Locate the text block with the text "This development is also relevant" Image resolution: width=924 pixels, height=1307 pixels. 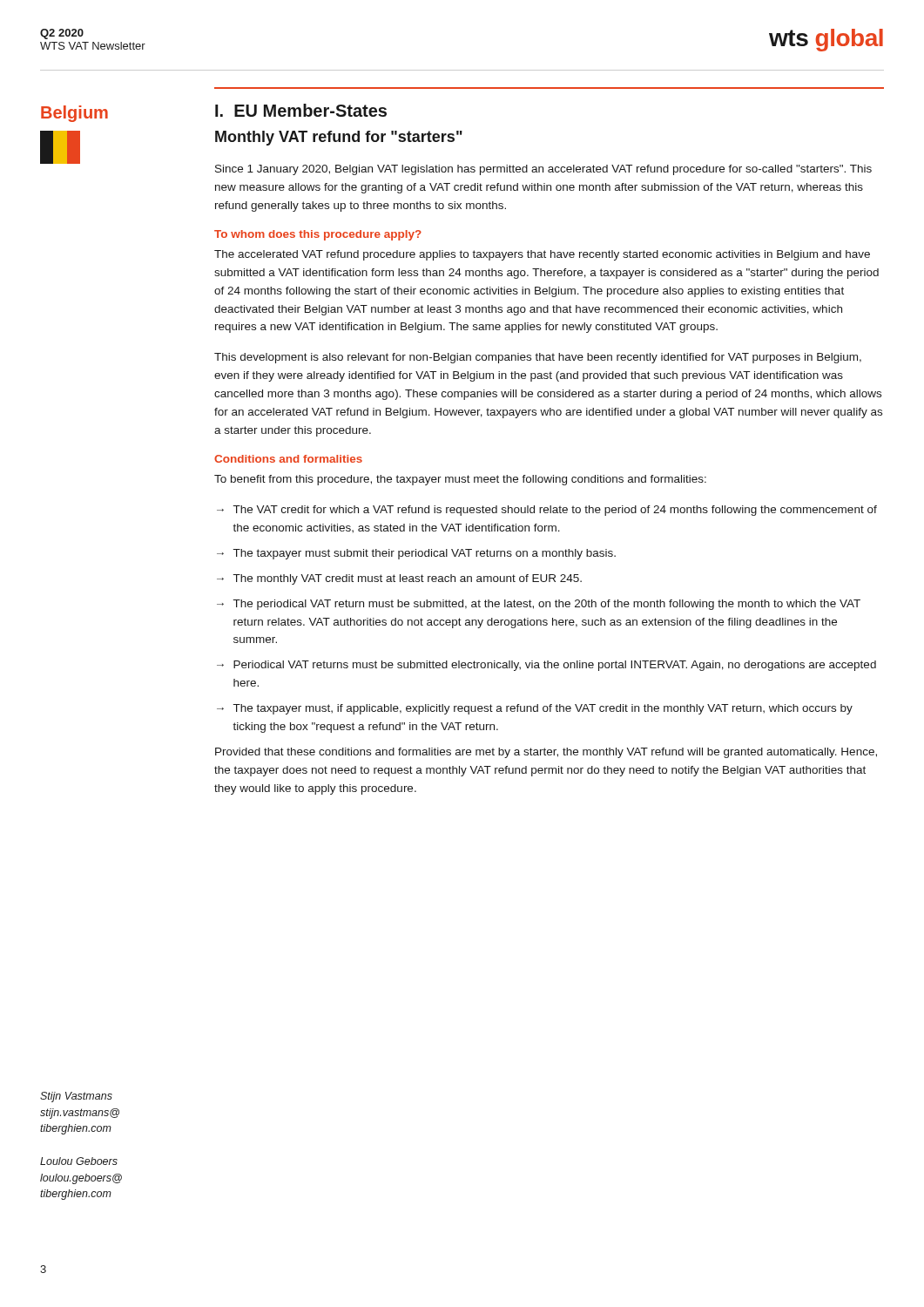tap(549, 394)
